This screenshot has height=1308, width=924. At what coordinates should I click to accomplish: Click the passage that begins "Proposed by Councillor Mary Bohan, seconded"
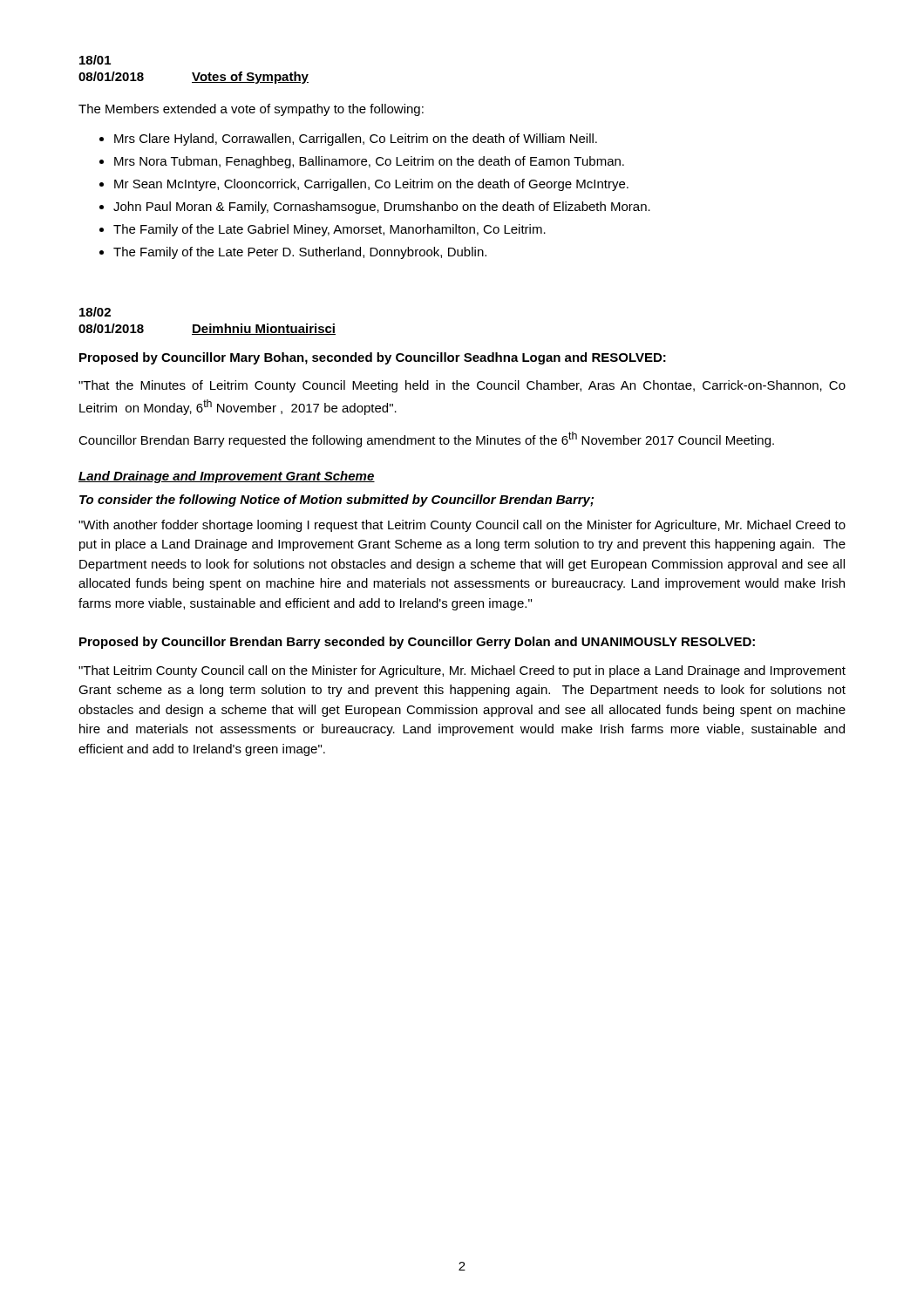point(373,357)
